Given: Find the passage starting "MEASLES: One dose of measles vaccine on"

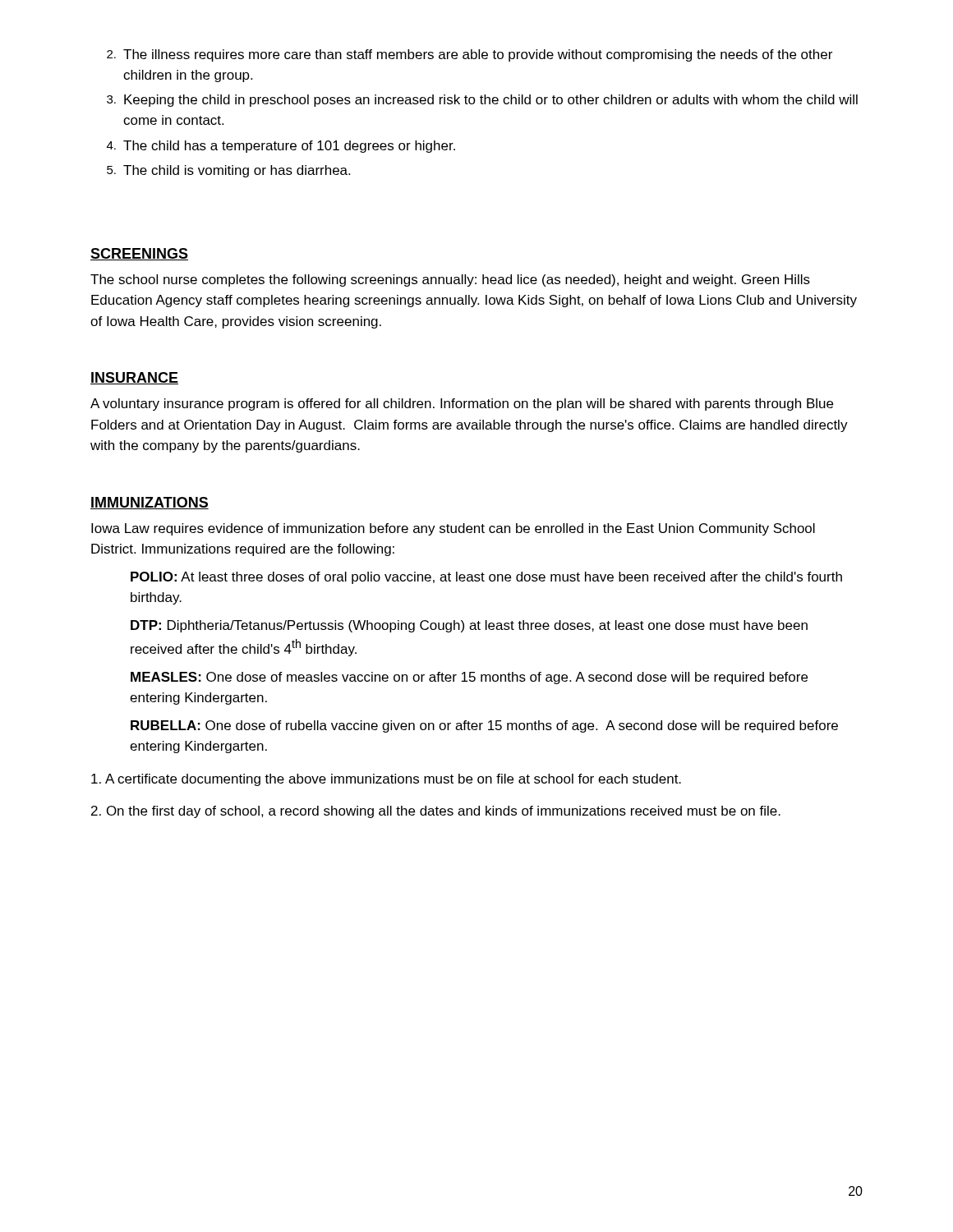Looking at the screenshot, I should 469,687.
